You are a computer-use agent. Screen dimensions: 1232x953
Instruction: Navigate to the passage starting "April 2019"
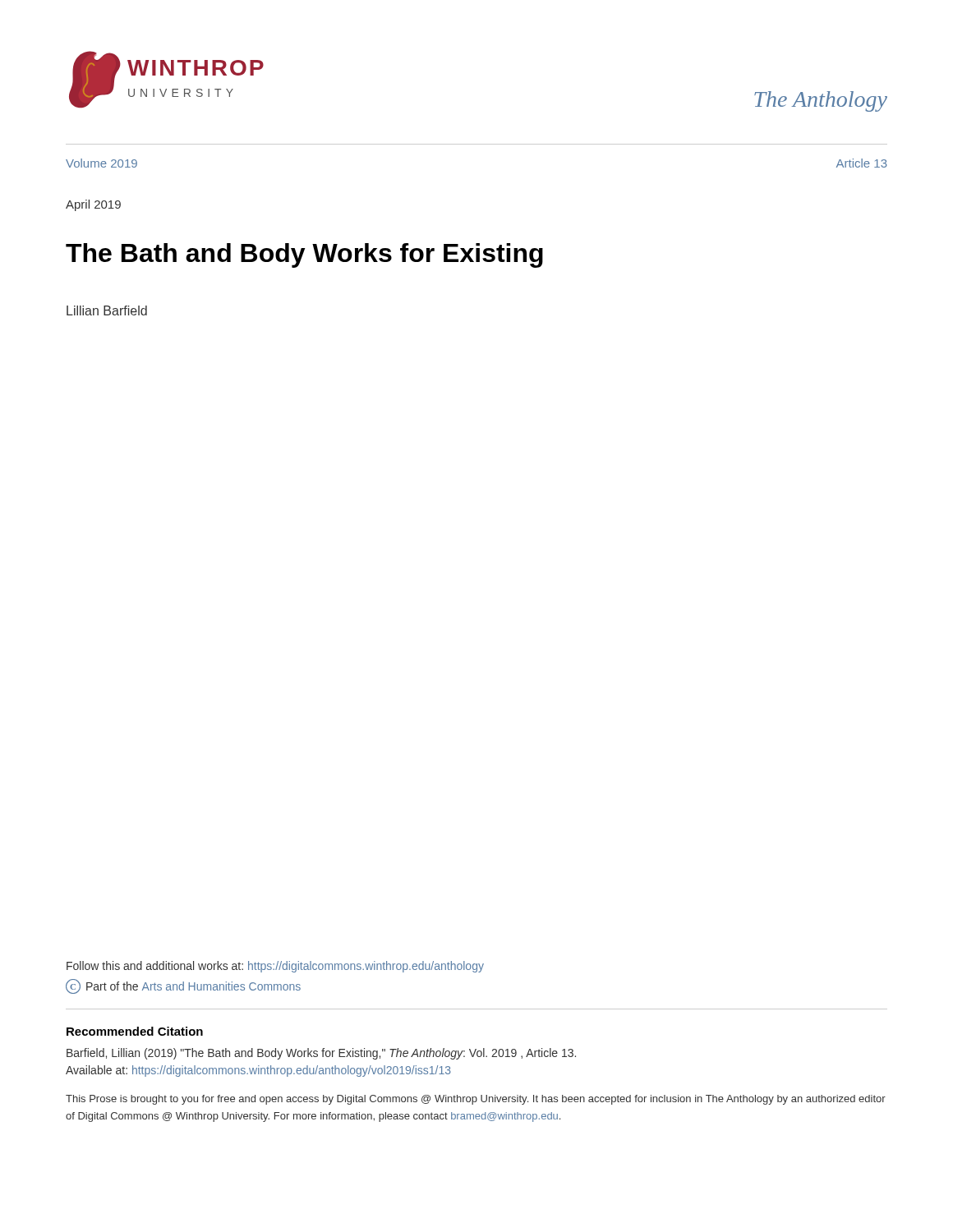click(93, 204)
